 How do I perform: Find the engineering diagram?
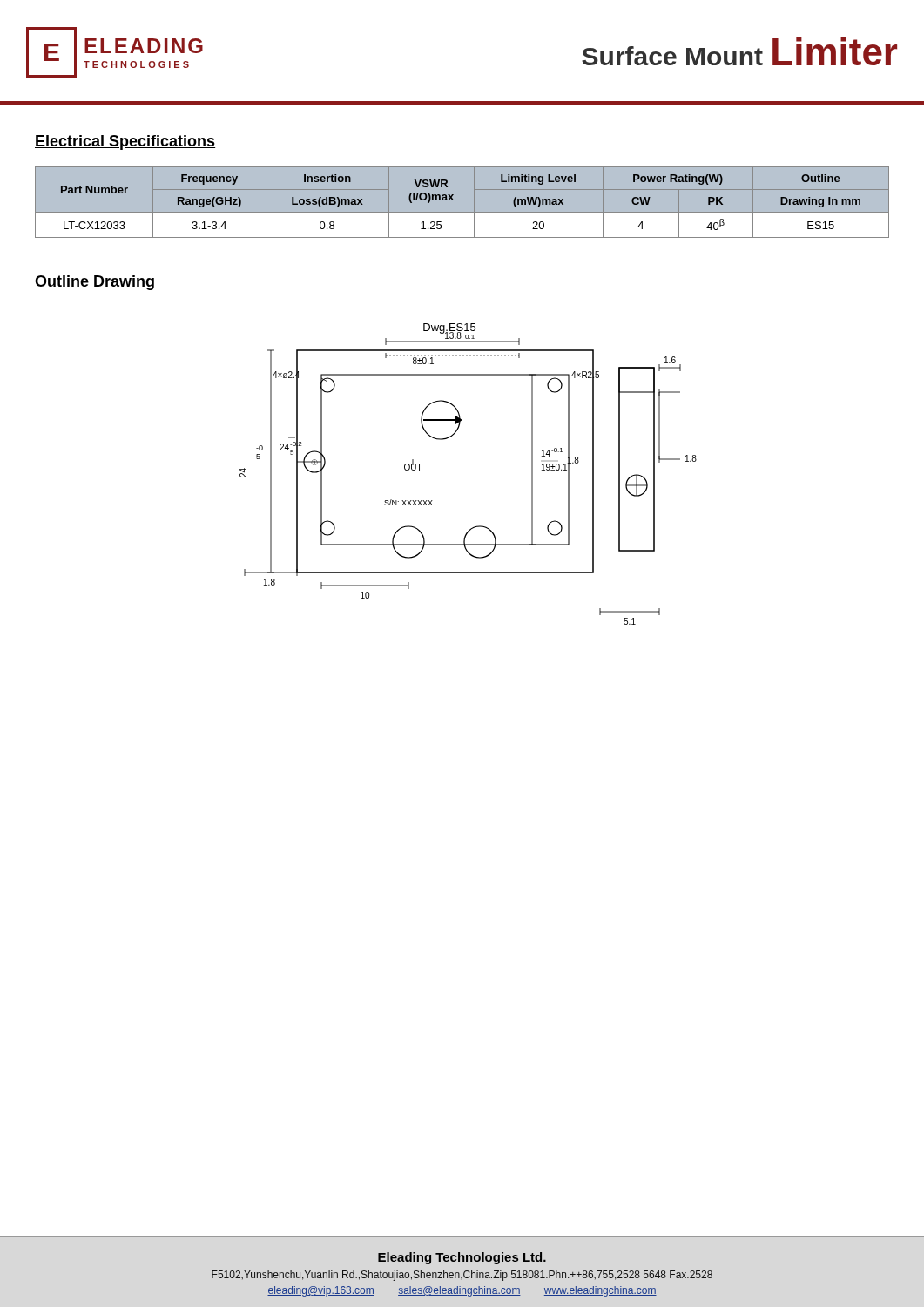(x=462, y=479)
